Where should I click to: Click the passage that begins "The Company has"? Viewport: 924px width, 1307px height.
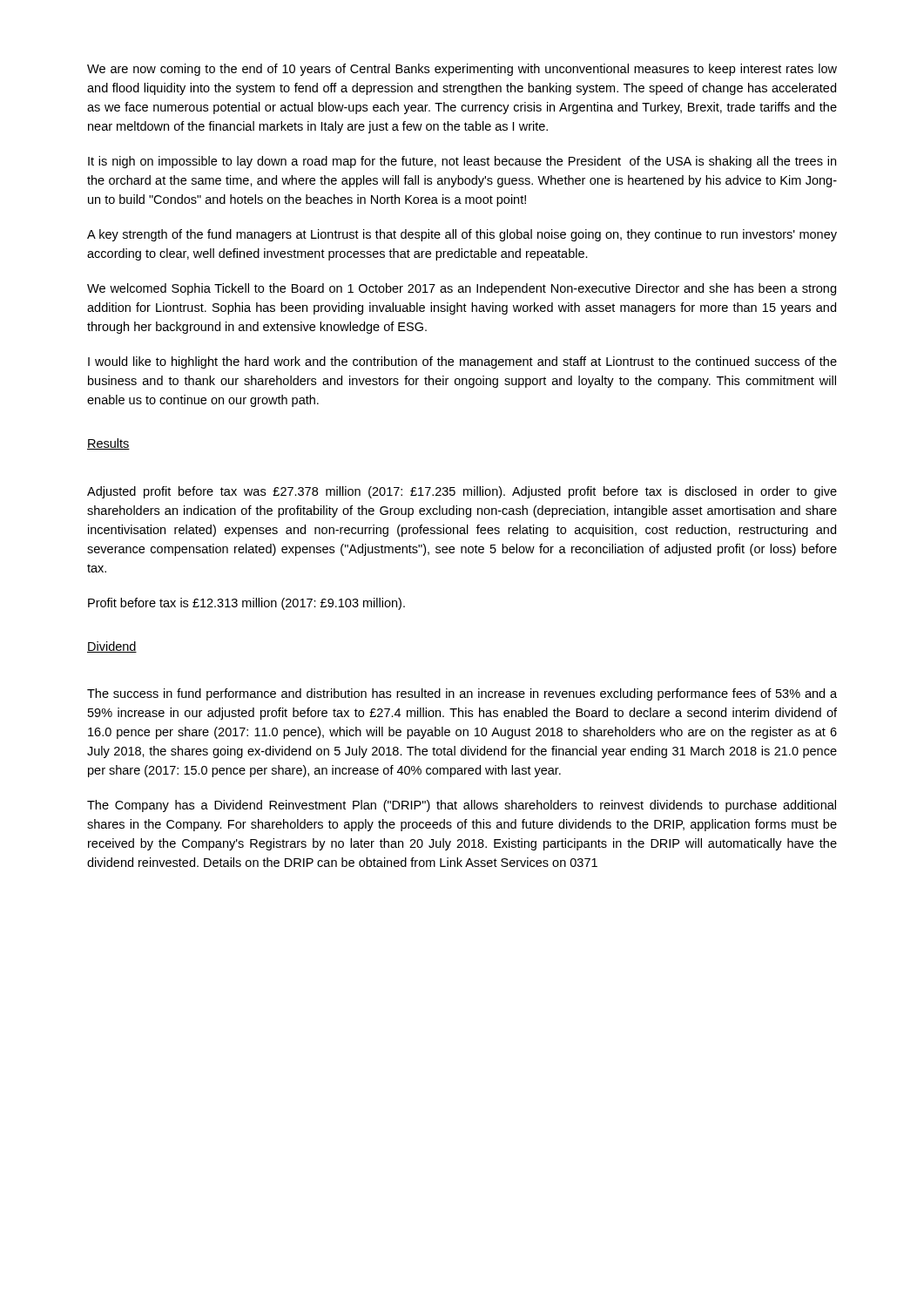pyautogui.click(x=462, y=834)
